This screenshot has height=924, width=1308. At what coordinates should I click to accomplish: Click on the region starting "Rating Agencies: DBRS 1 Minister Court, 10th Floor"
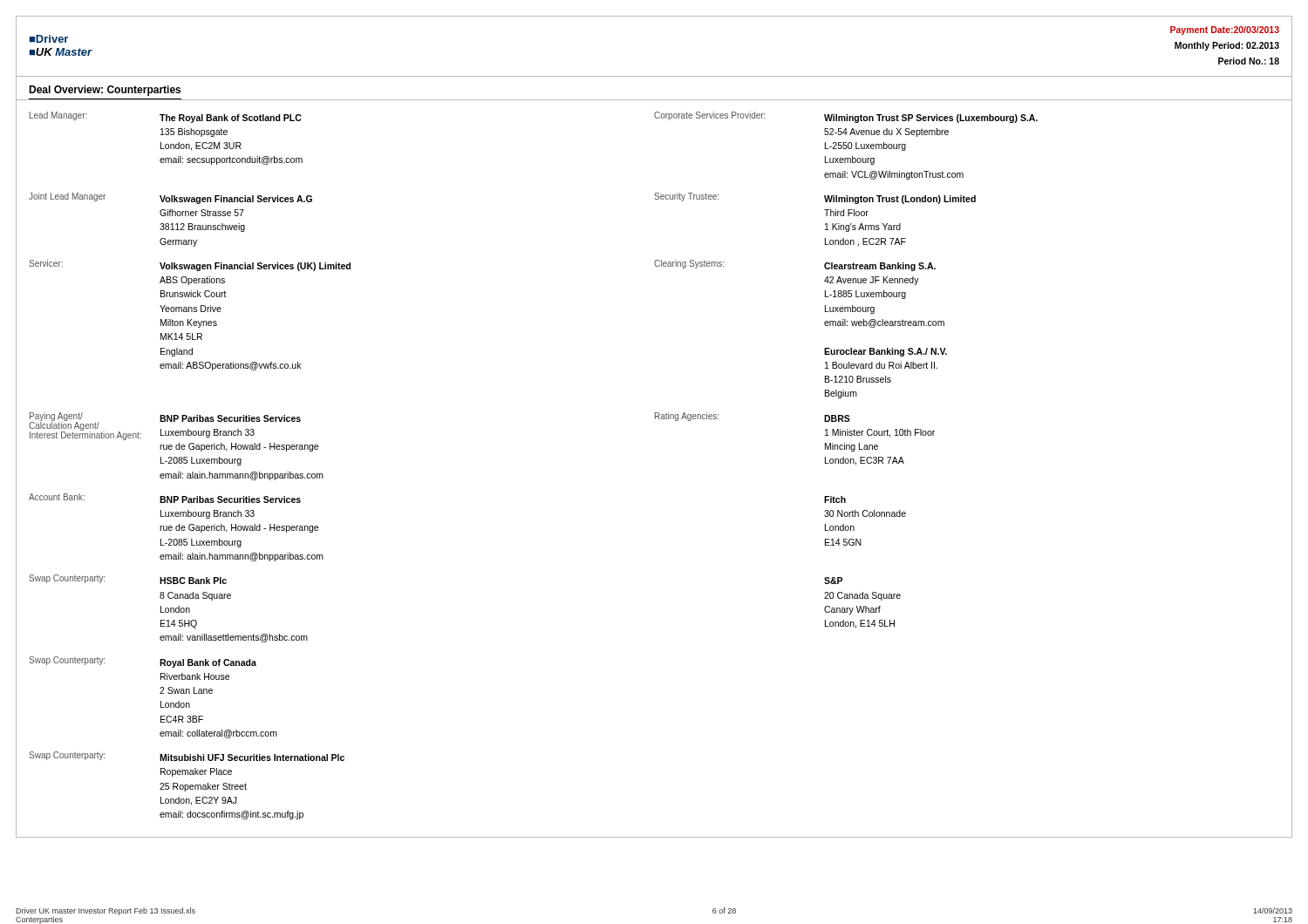point(691,417)
